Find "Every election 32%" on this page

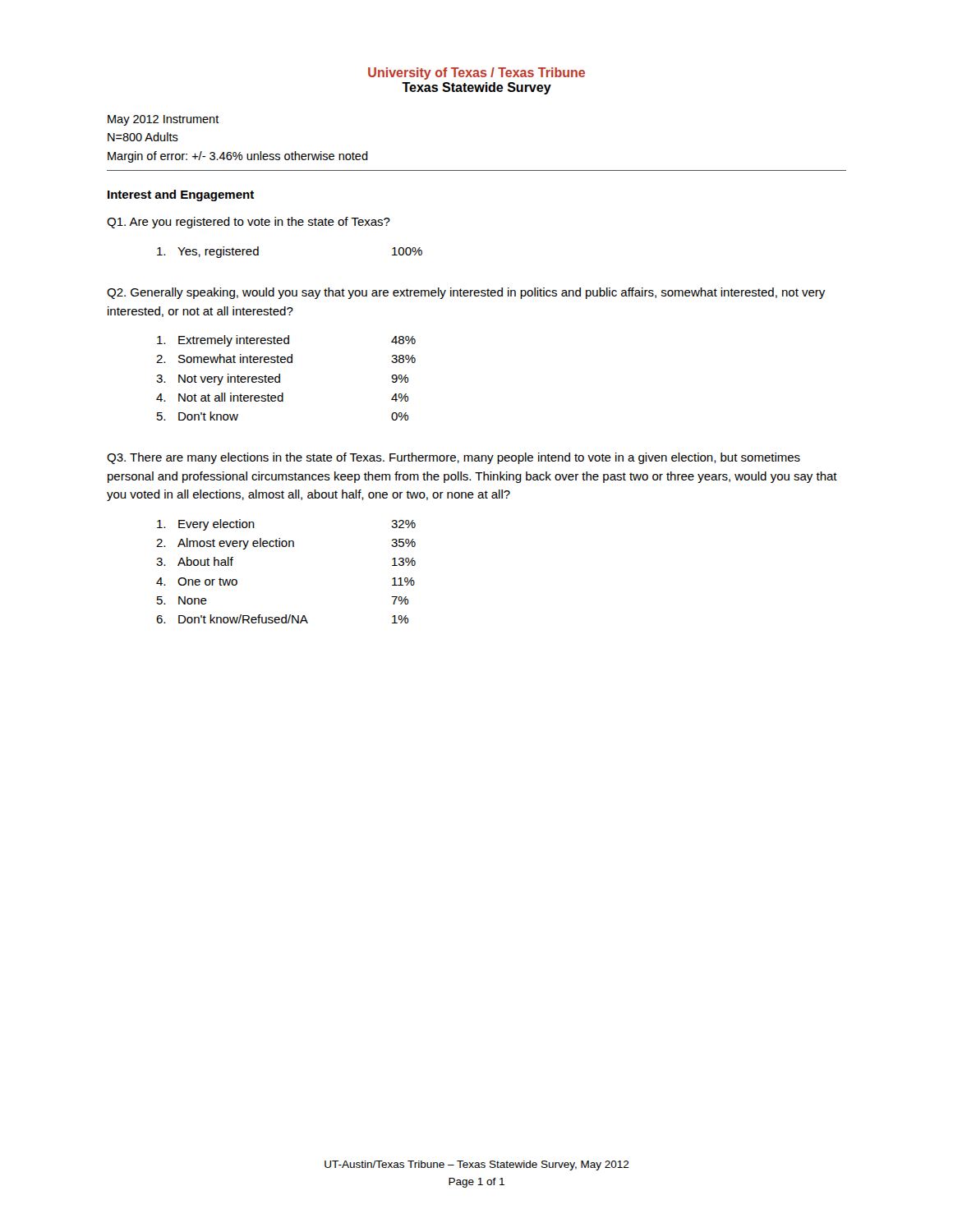(x=217, y=524)
